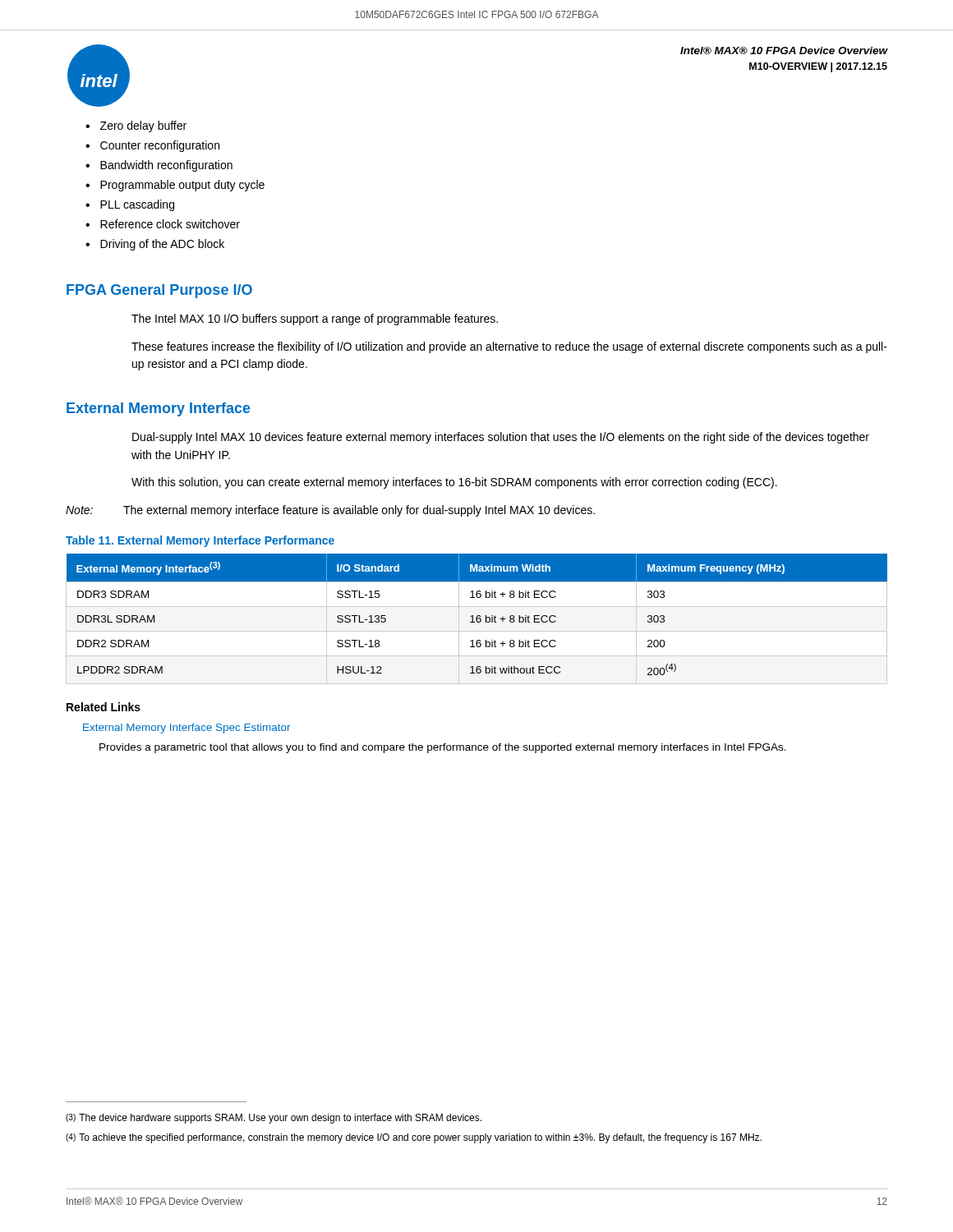953x1232 pixels.
Task: Locate the text "•Zero delay buffer"
Action: [x=136, y=127]
